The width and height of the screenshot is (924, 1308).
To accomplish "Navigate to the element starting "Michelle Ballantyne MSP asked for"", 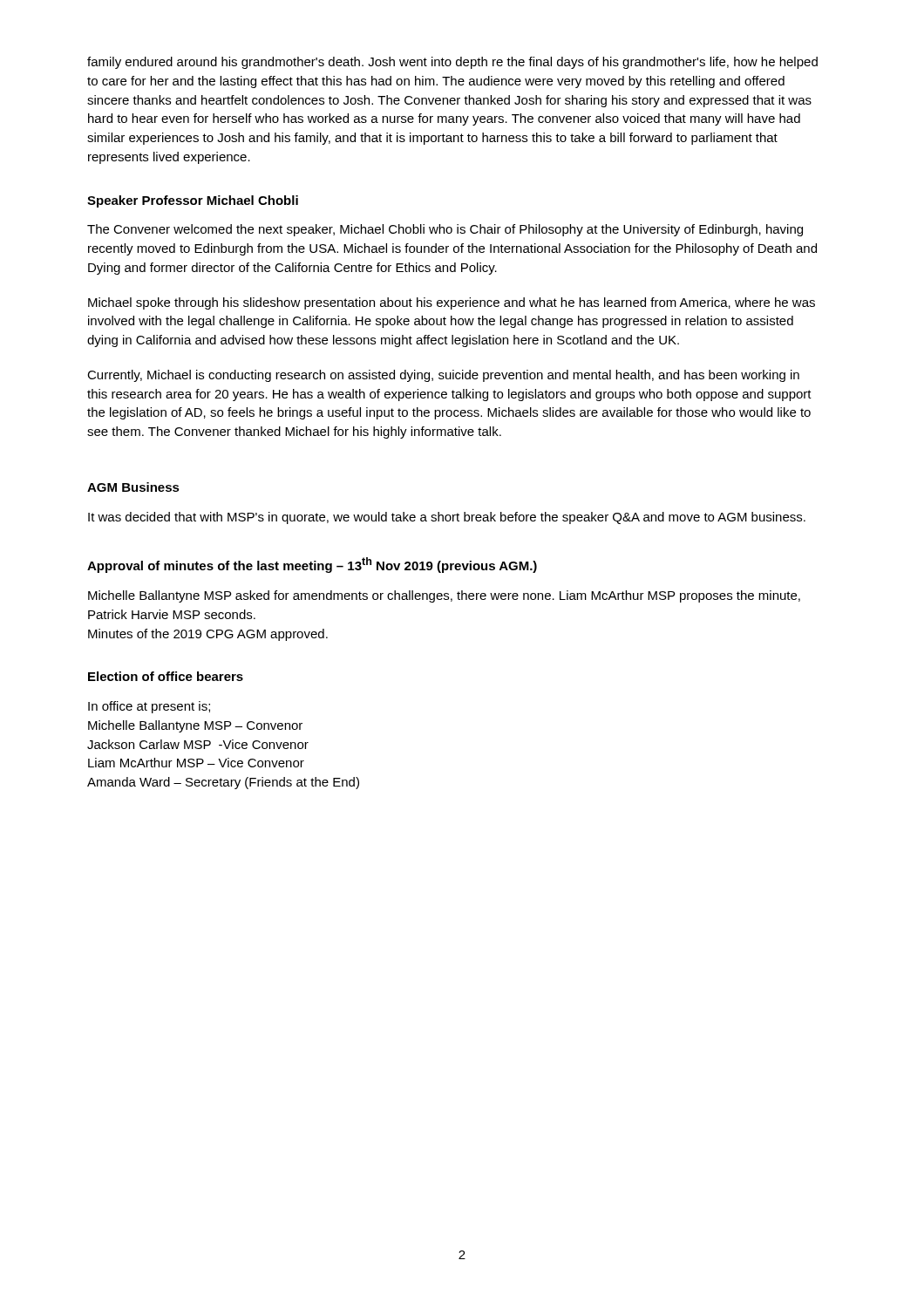I will click(444, 596).
